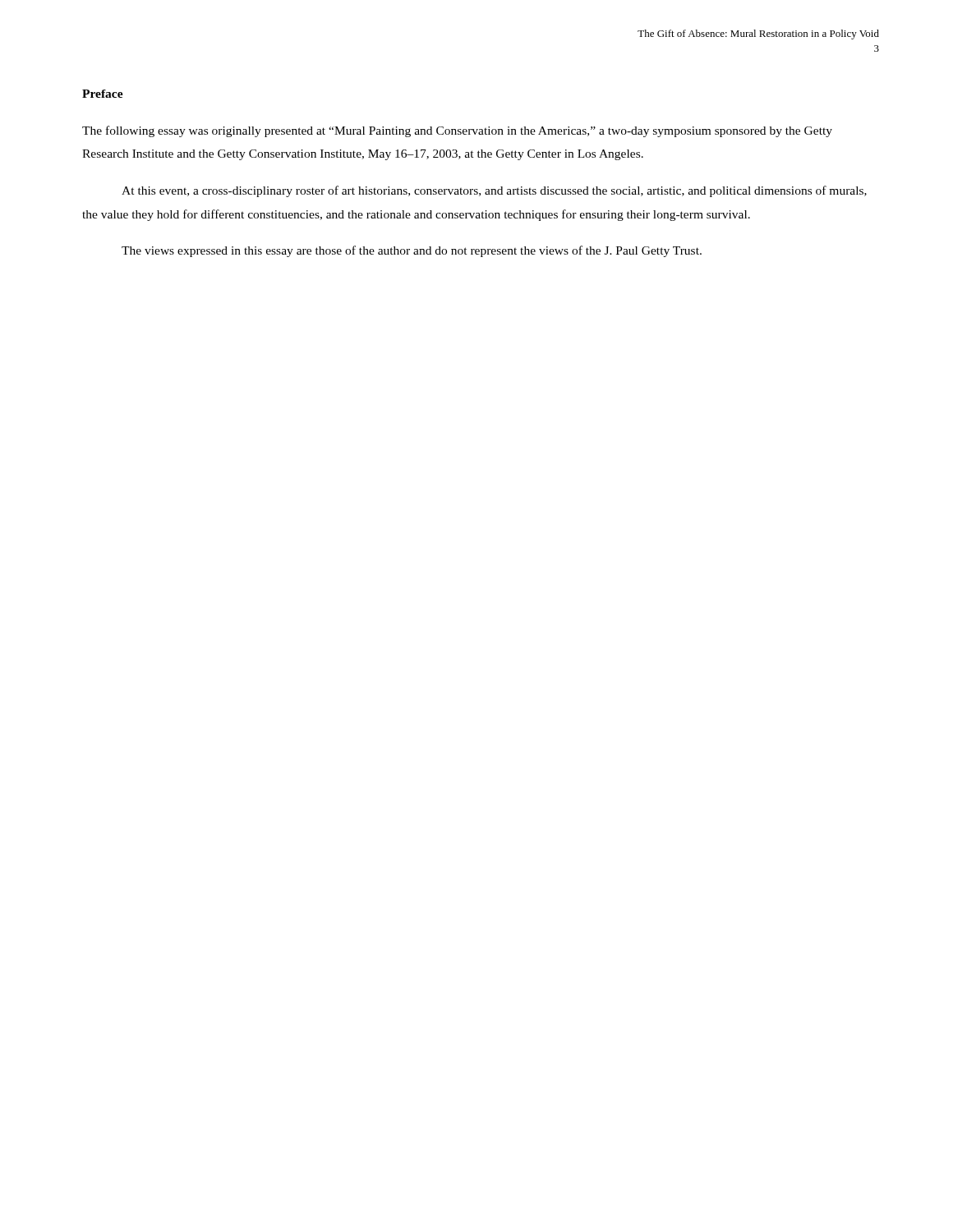Locate the text block that says "At this event, a cross-disciplinary roster of"
Screen dimensions: 1232x953
pyautogui.click(x=476, y=203)
